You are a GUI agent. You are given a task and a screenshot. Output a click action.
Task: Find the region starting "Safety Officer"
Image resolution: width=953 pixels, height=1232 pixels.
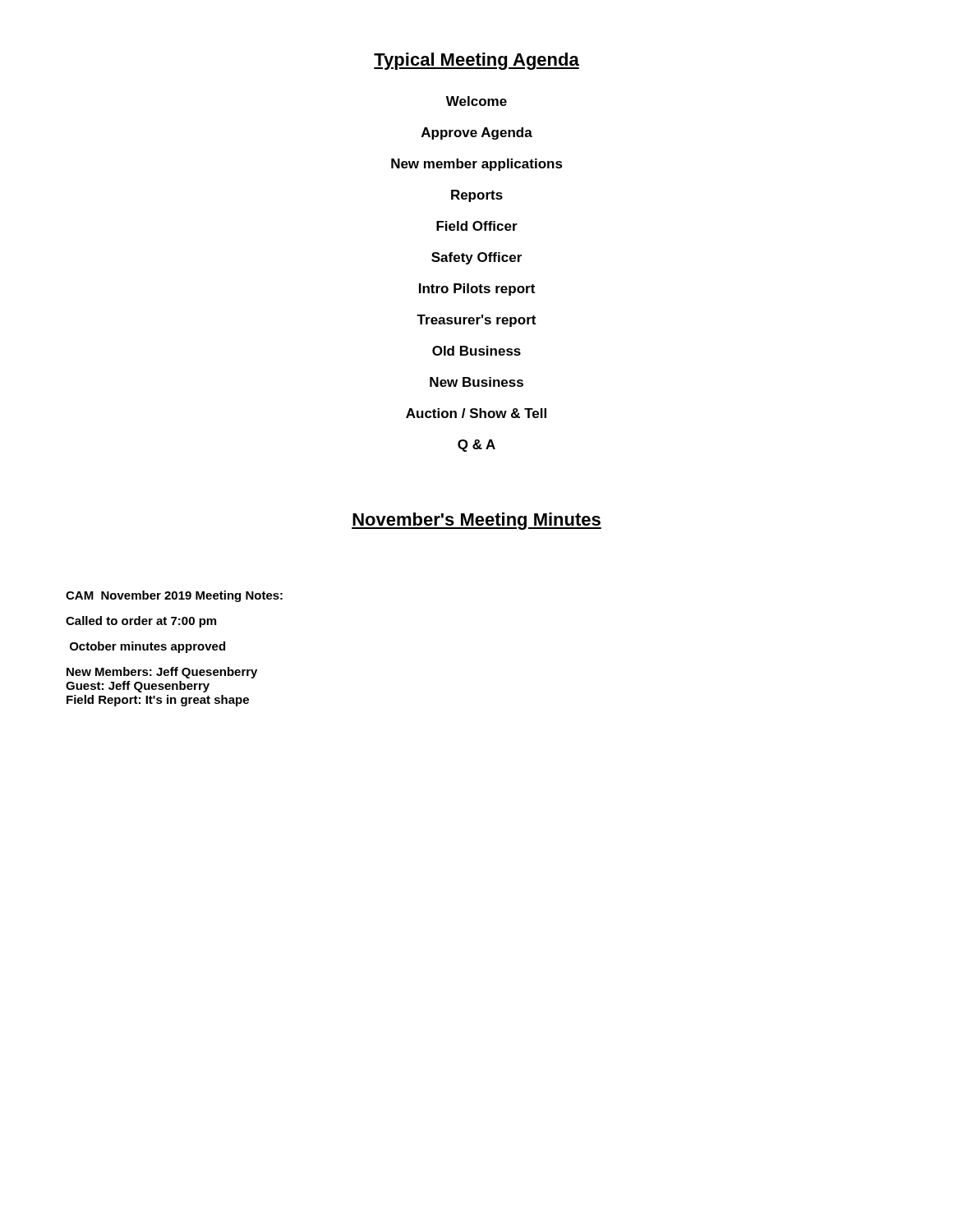click(476, 257)
